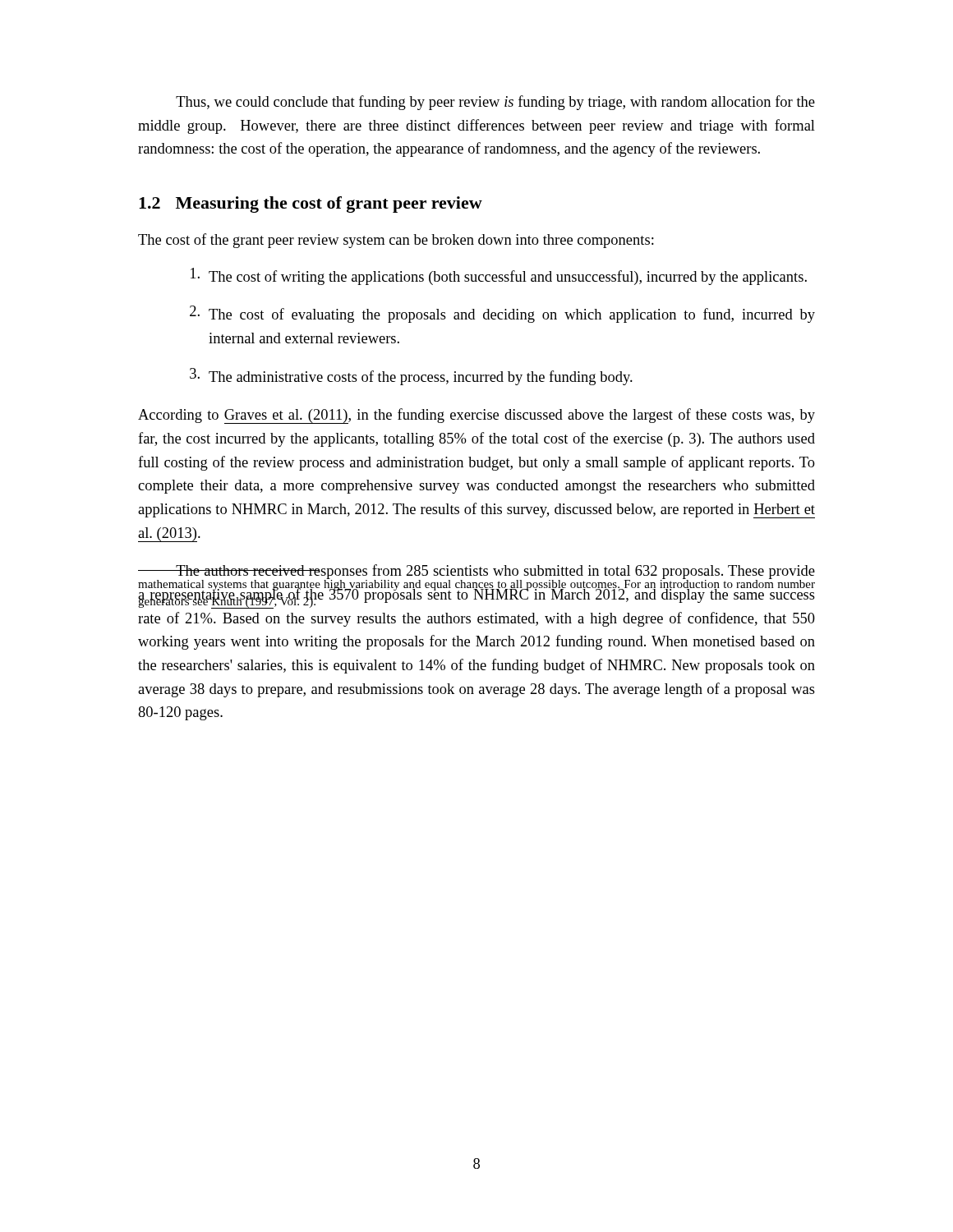Viewport: 953px width, 1232px height.
Task: Select the block starting "mathematical systems that guarantee"
Action: coord(476,593)
